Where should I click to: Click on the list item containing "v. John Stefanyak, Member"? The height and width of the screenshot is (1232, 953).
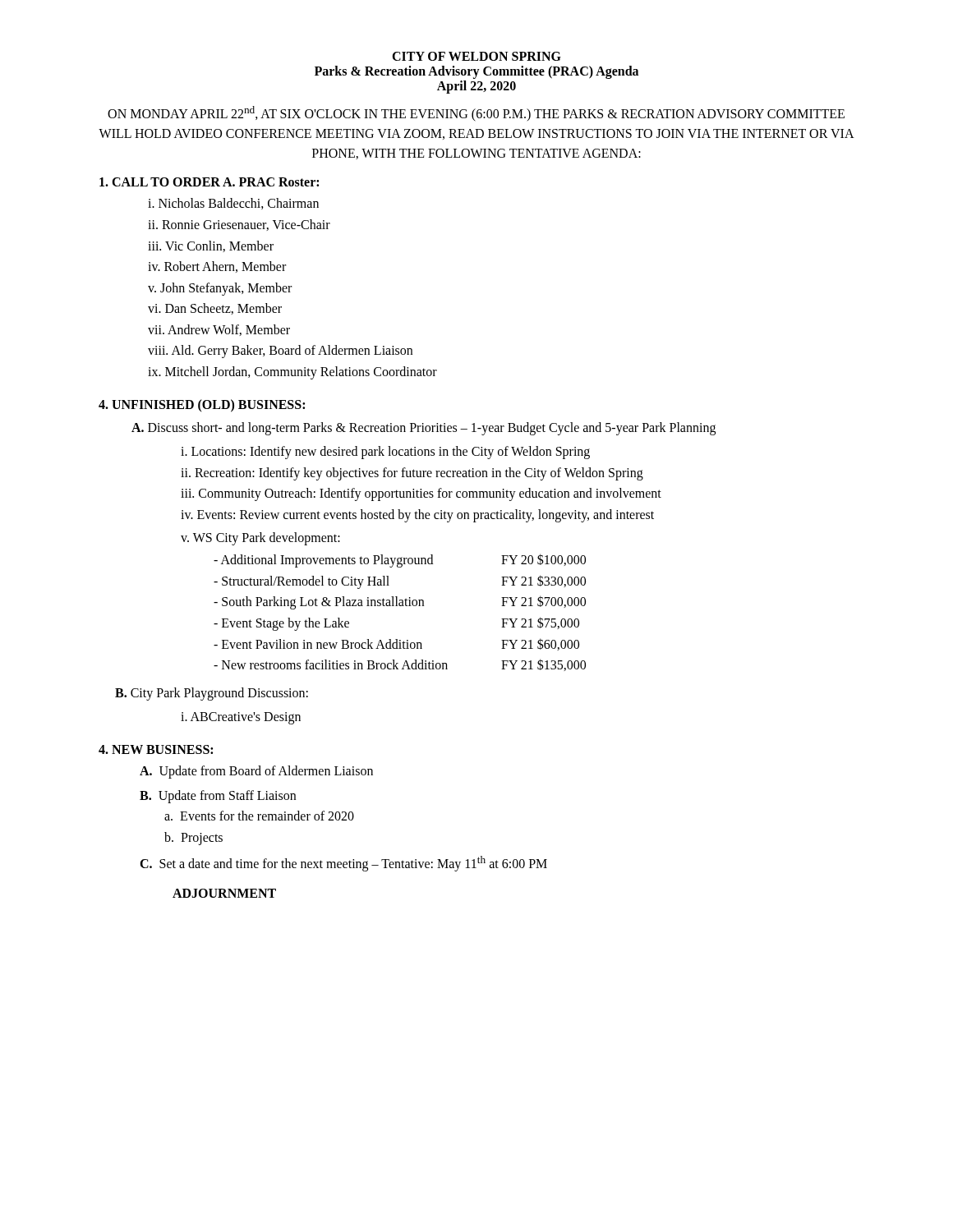click(x=220, y=288)
